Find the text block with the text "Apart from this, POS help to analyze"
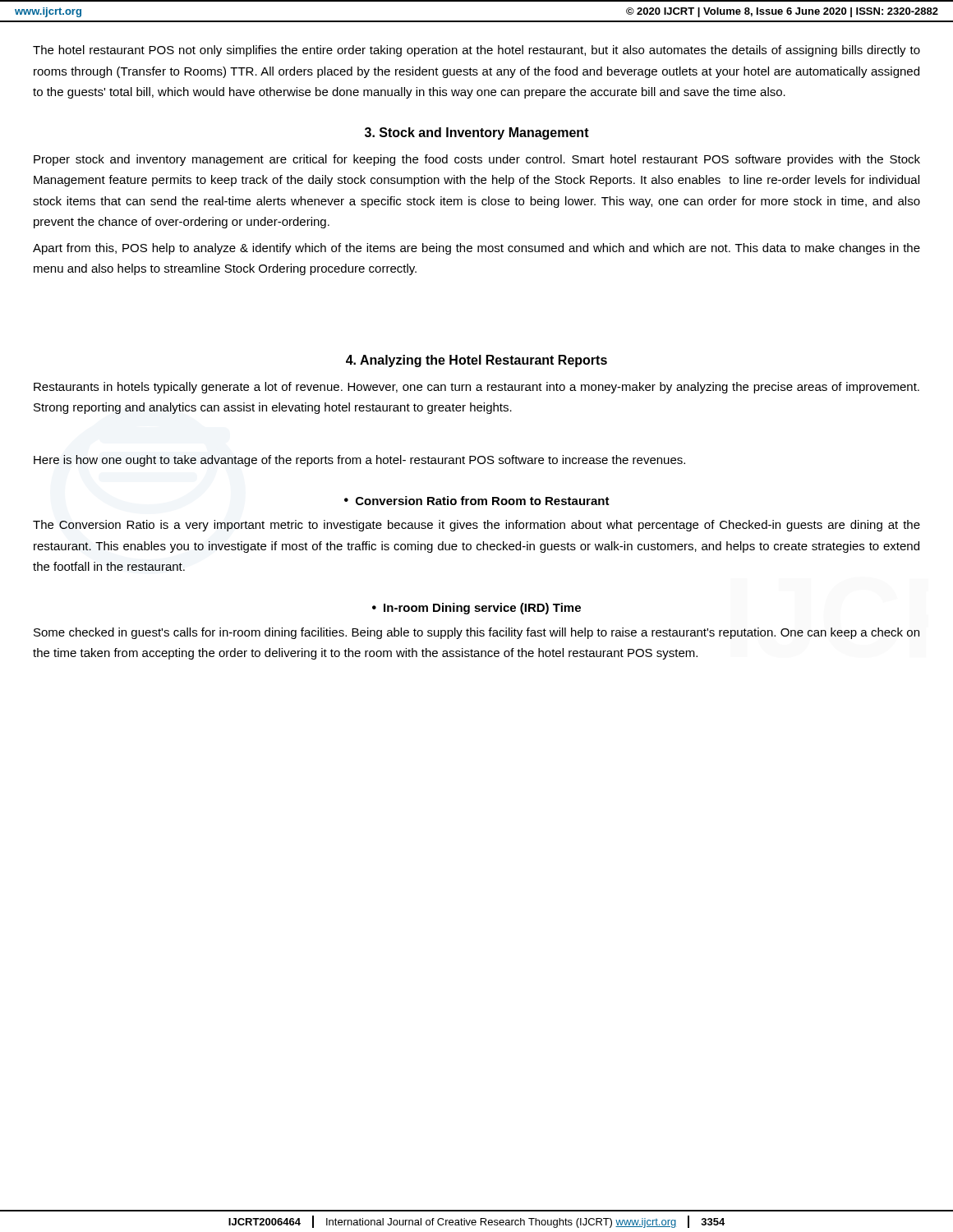Screen dimensions: 1232x953 pyautogui.click(x=476, y=258)
